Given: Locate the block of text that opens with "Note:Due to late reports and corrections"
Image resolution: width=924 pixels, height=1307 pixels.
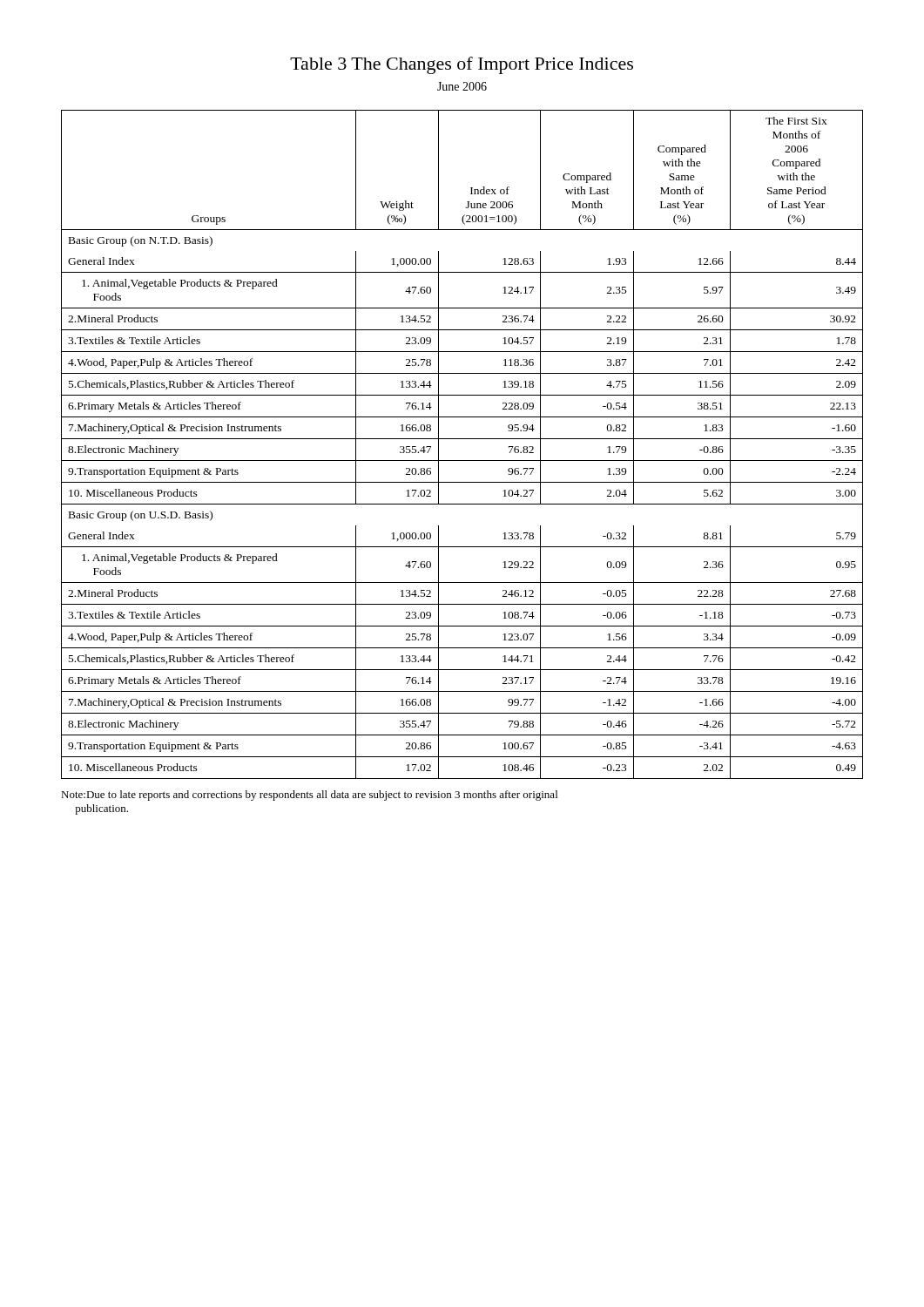Looking at the screenshot, I should [x=309, y=801].
